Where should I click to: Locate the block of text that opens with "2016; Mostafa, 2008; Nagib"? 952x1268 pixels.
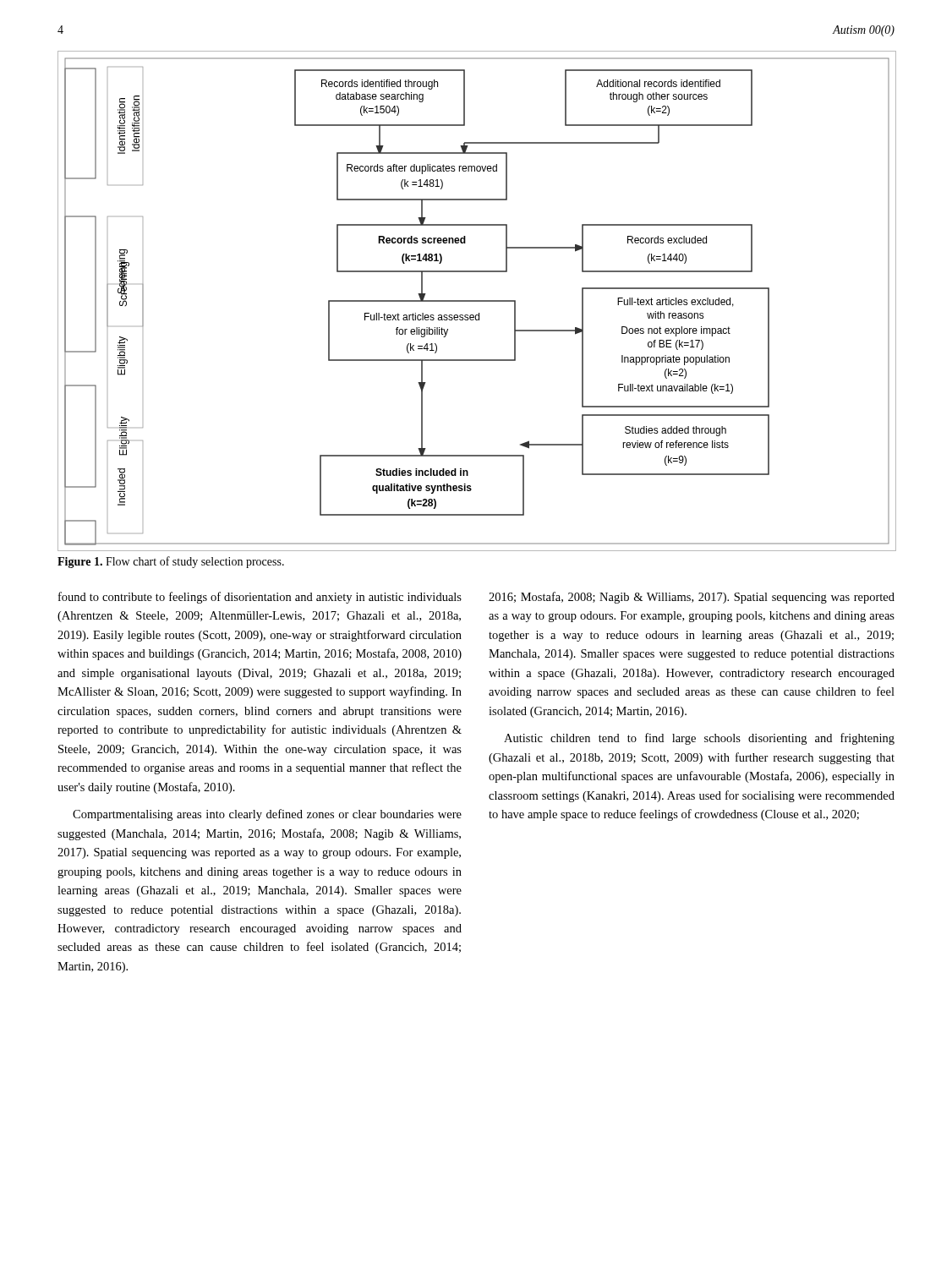(x=692, y=706)
